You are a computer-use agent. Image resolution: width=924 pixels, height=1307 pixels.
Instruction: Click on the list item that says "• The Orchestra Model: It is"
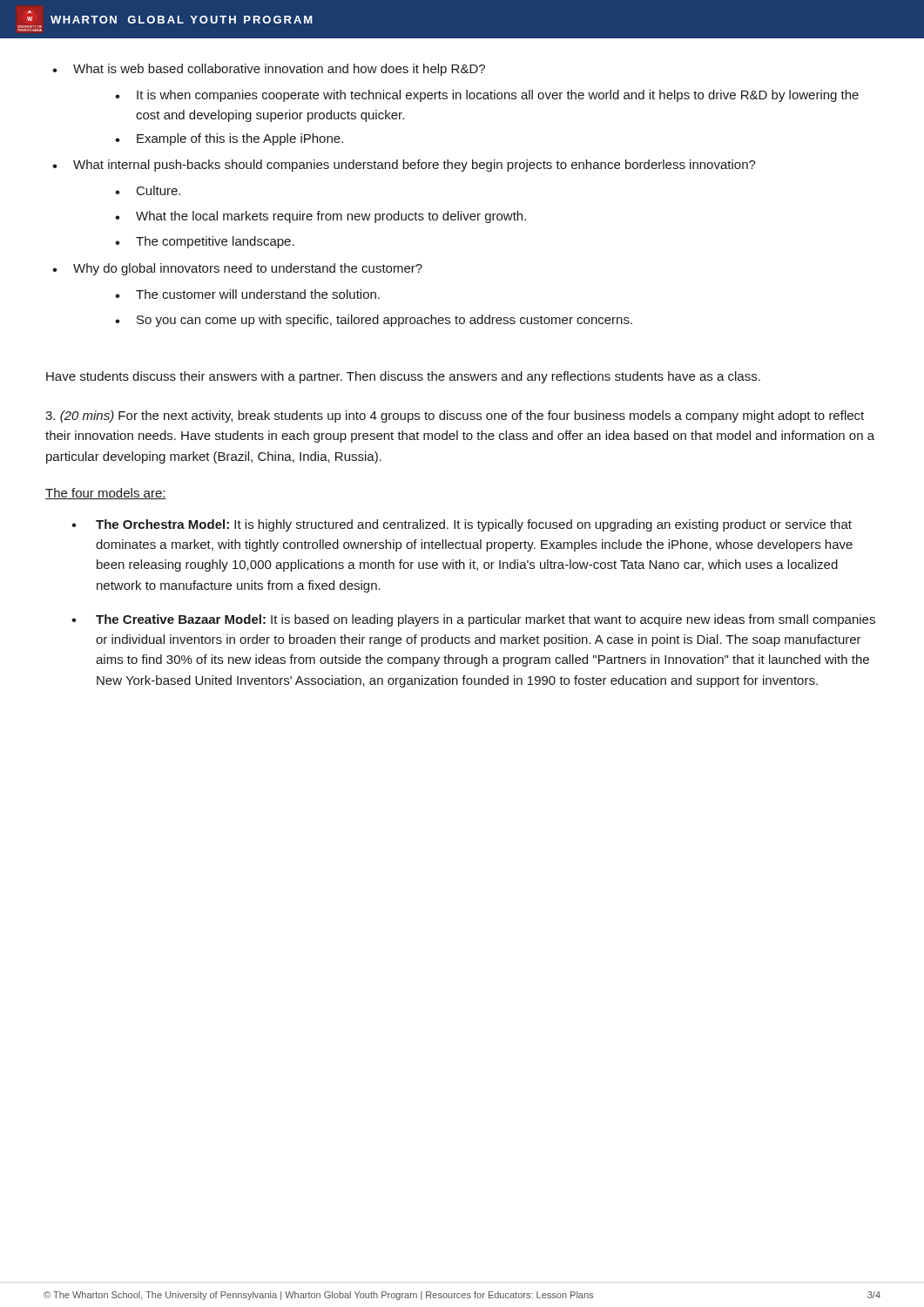(x=475, y=554)
